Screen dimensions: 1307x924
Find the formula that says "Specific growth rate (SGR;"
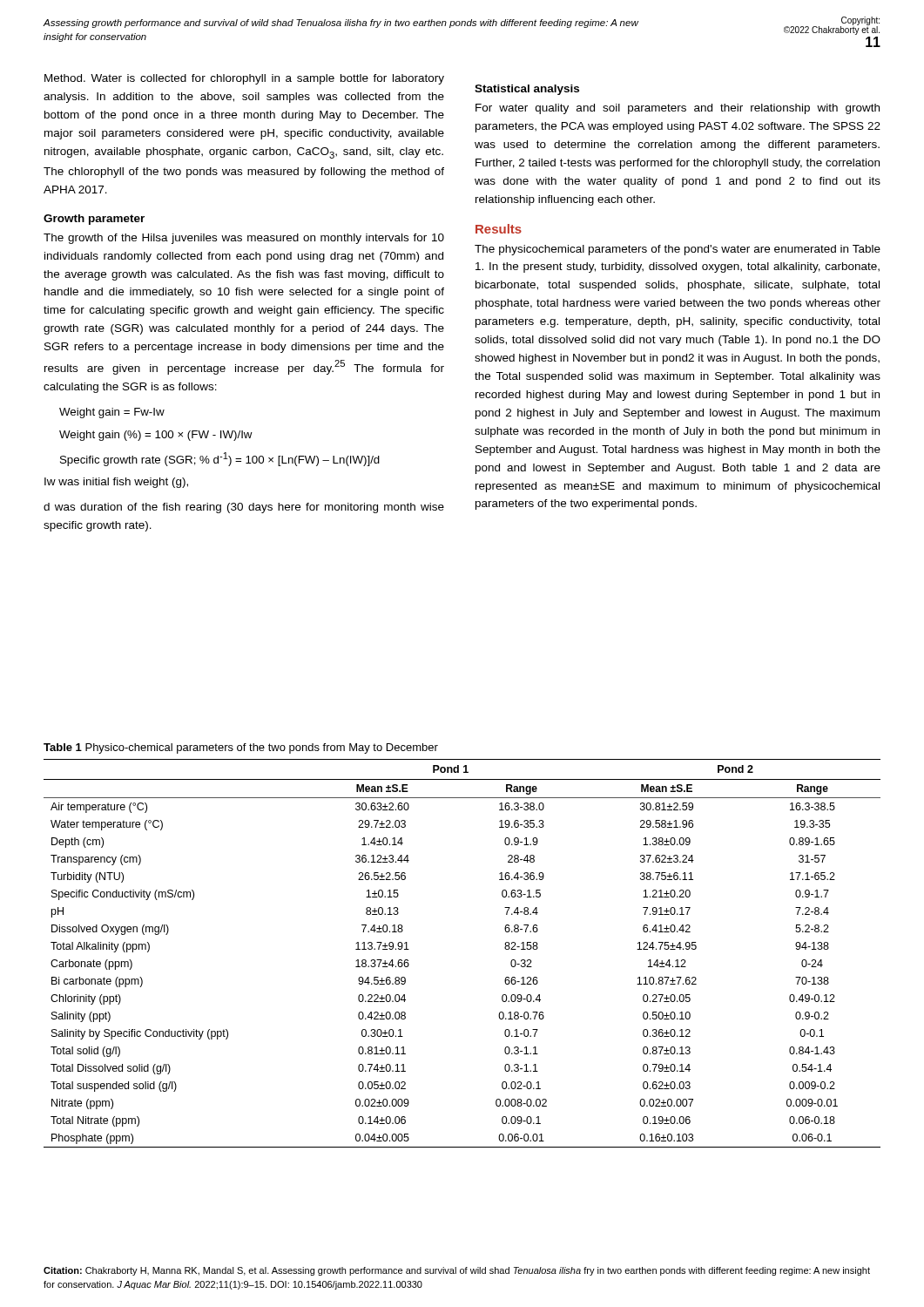220,458
